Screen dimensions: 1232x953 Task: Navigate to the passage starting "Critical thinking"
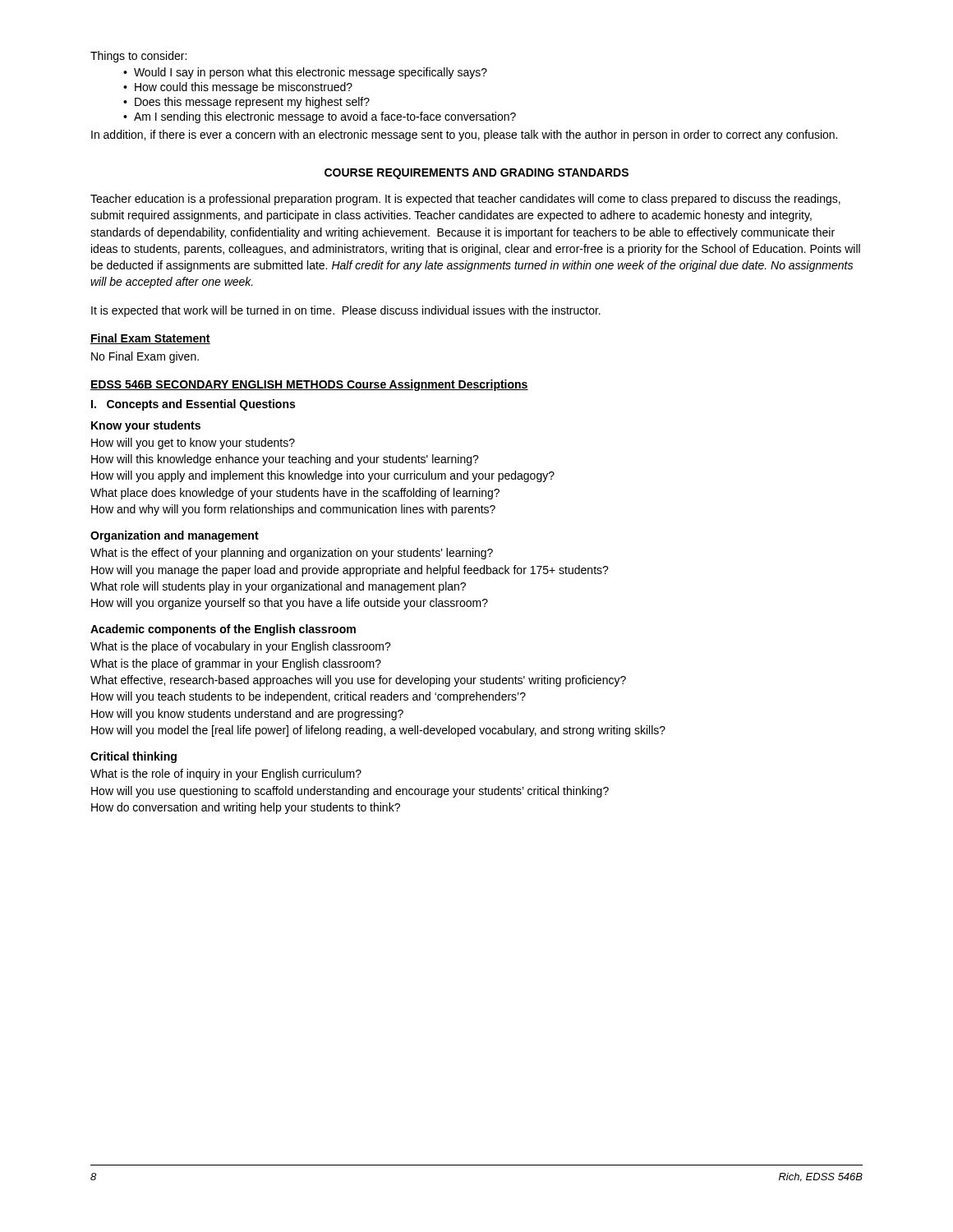point(134,757)
